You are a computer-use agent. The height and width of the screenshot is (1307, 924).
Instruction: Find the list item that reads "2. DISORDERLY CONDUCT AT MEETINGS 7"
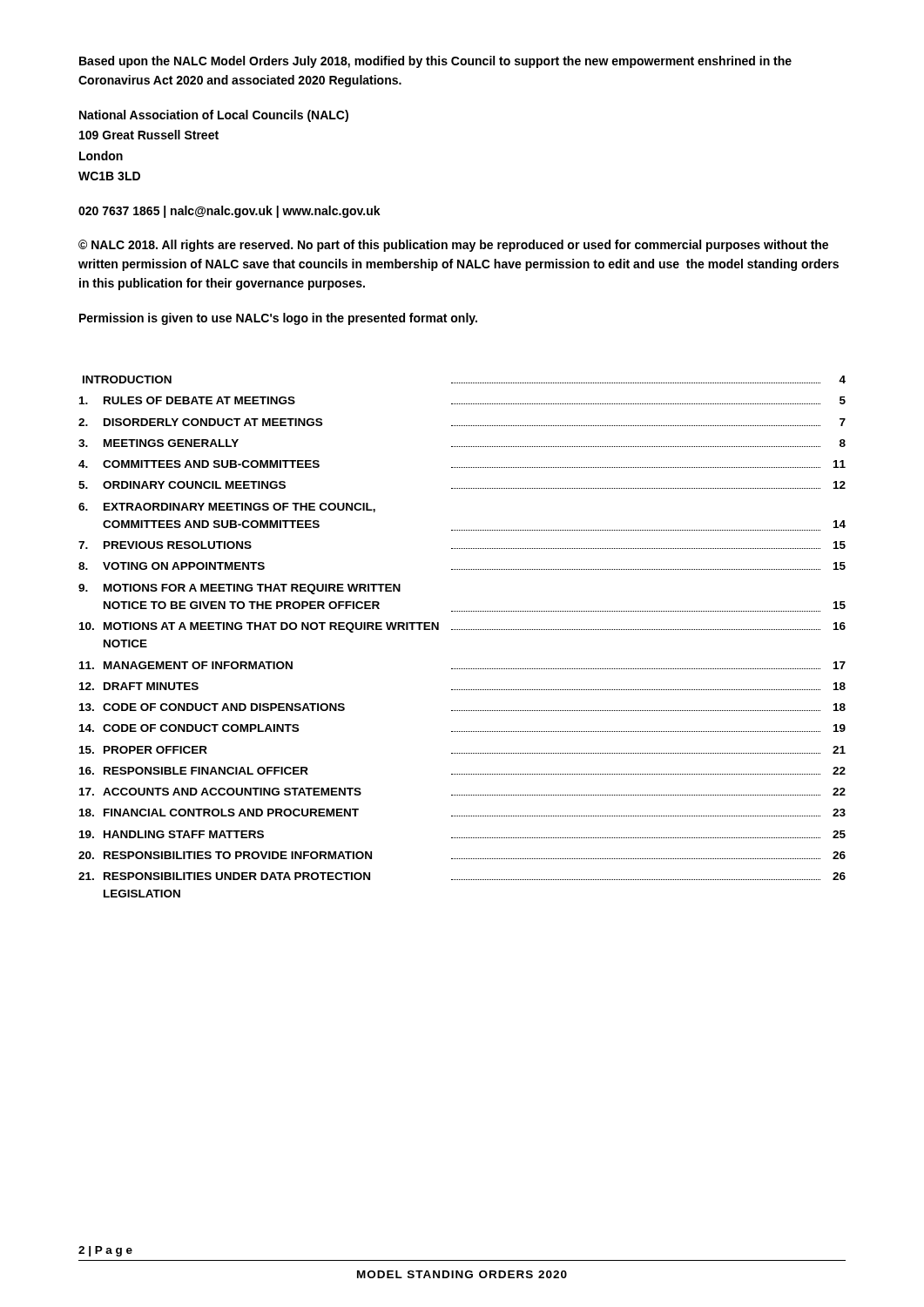click(x=462, y=422)
